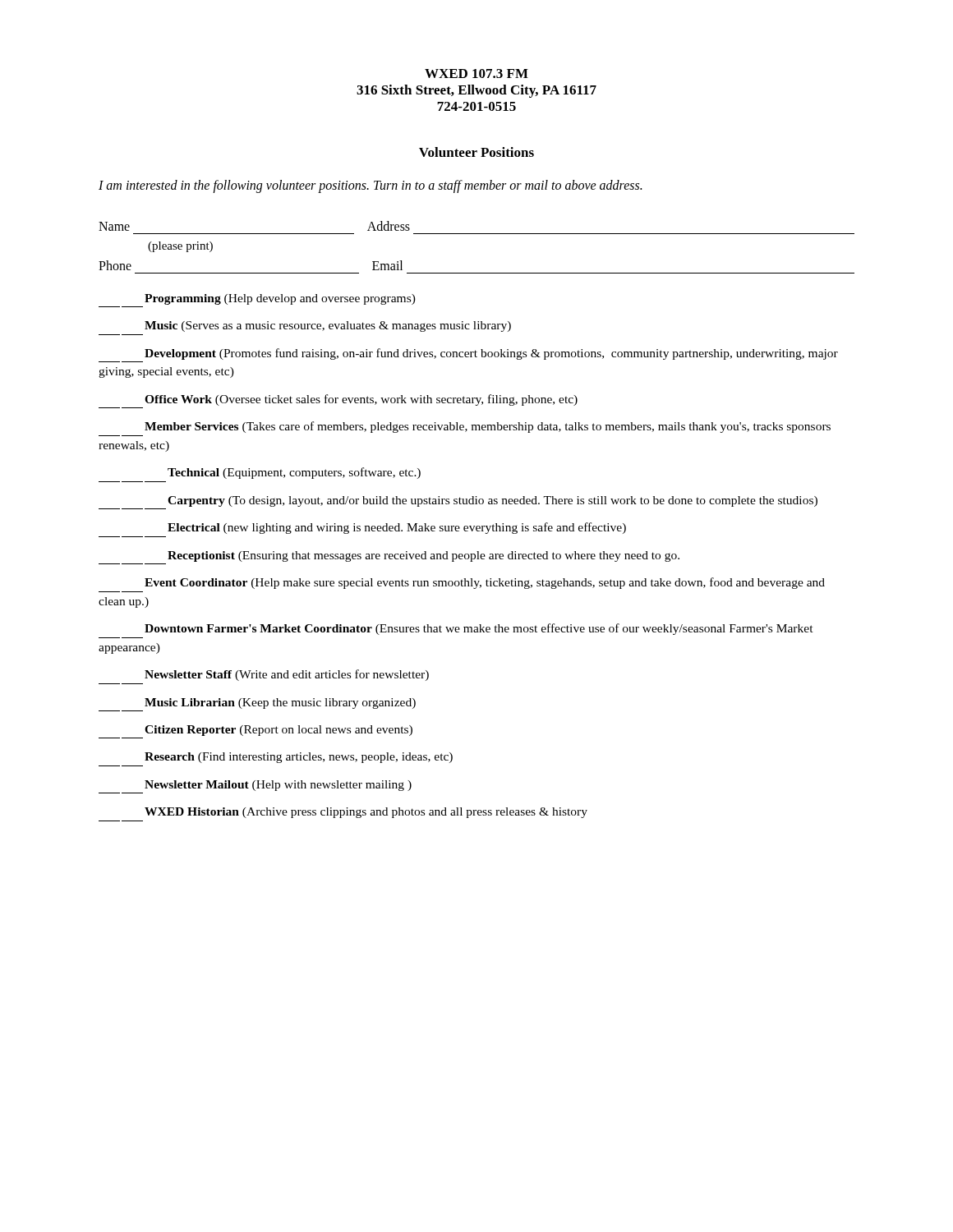Click the passage that begins "Office Work (Oversee ticket sales for events, work"
The height and width of the screenshot is (1232, 953).
coord(338,399)
